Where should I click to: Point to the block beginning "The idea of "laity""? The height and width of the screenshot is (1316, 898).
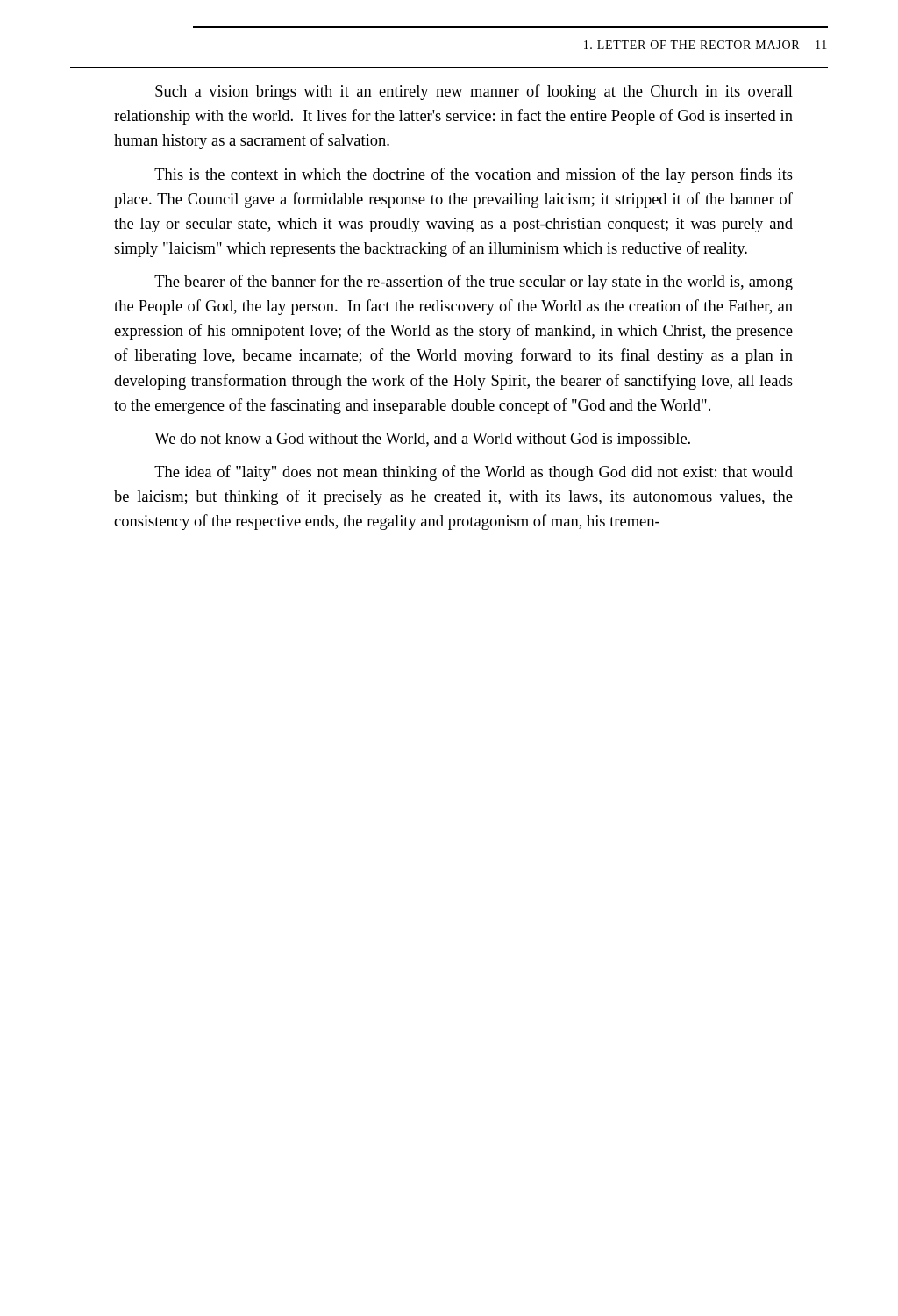[x=453, y=497]
